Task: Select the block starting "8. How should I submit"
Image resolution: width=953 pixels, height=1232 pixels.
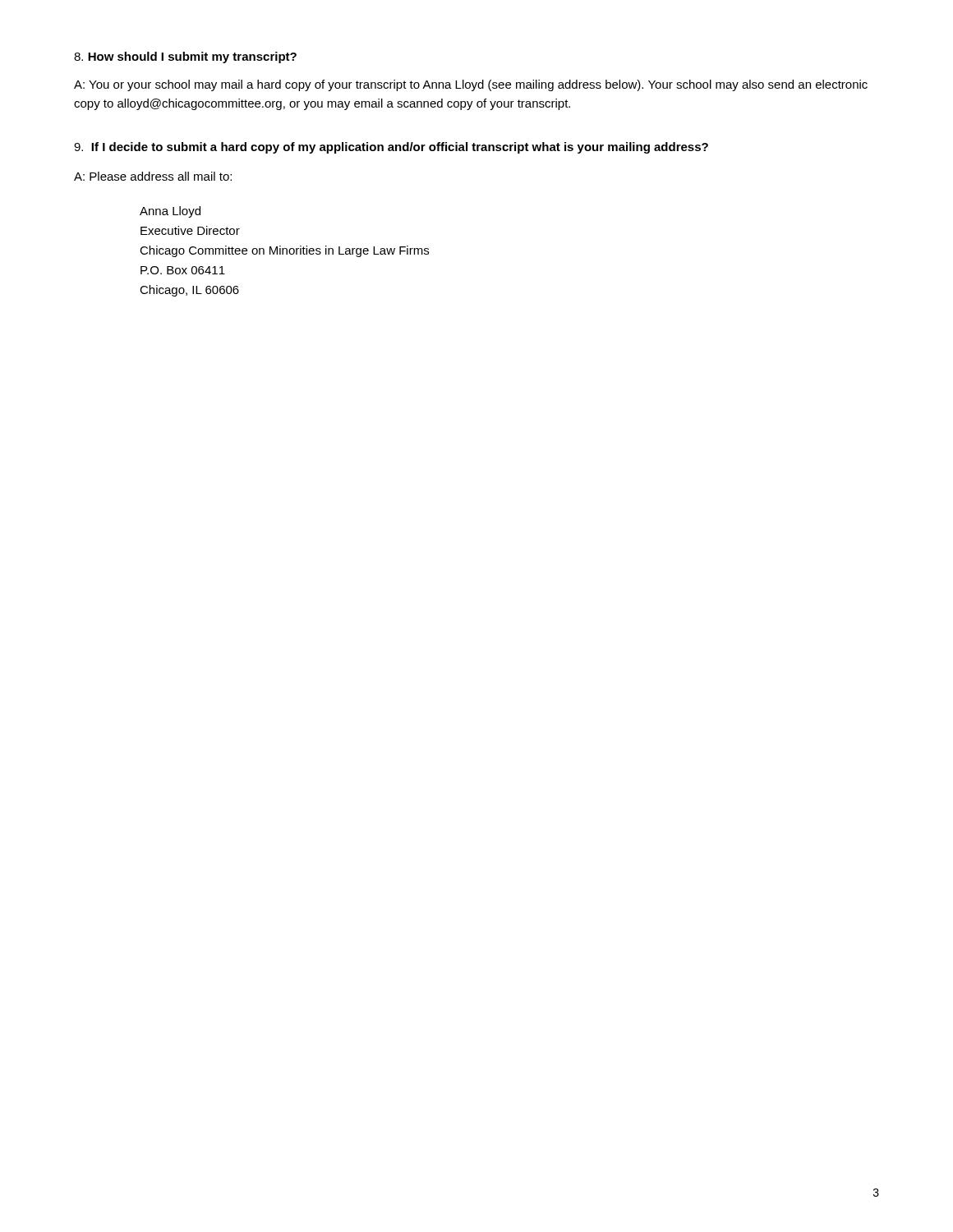Action: (186, 56)
